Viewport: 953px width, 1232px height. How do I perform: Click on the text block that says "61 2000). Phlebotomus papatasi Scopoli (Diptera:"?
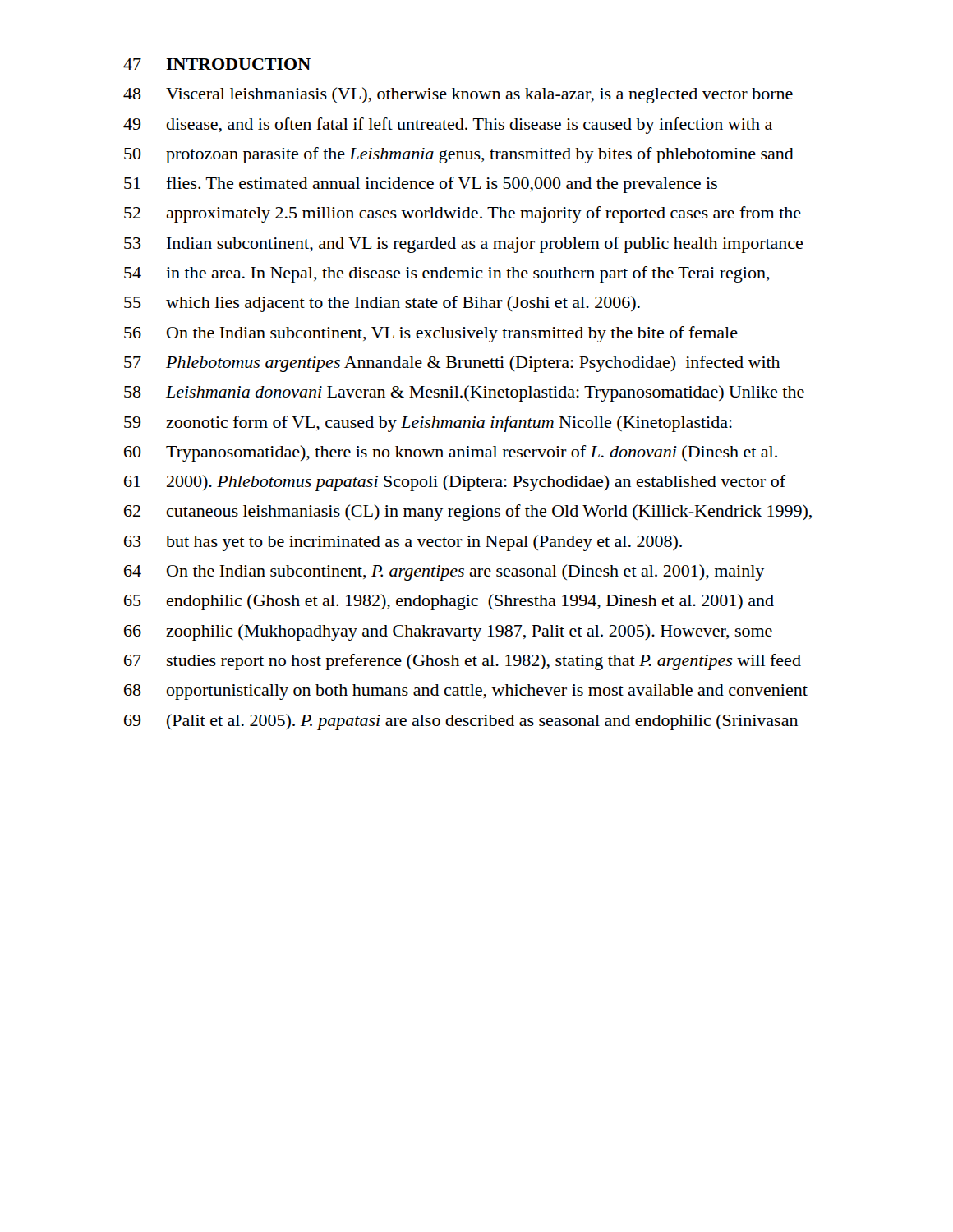pos(485,482)
